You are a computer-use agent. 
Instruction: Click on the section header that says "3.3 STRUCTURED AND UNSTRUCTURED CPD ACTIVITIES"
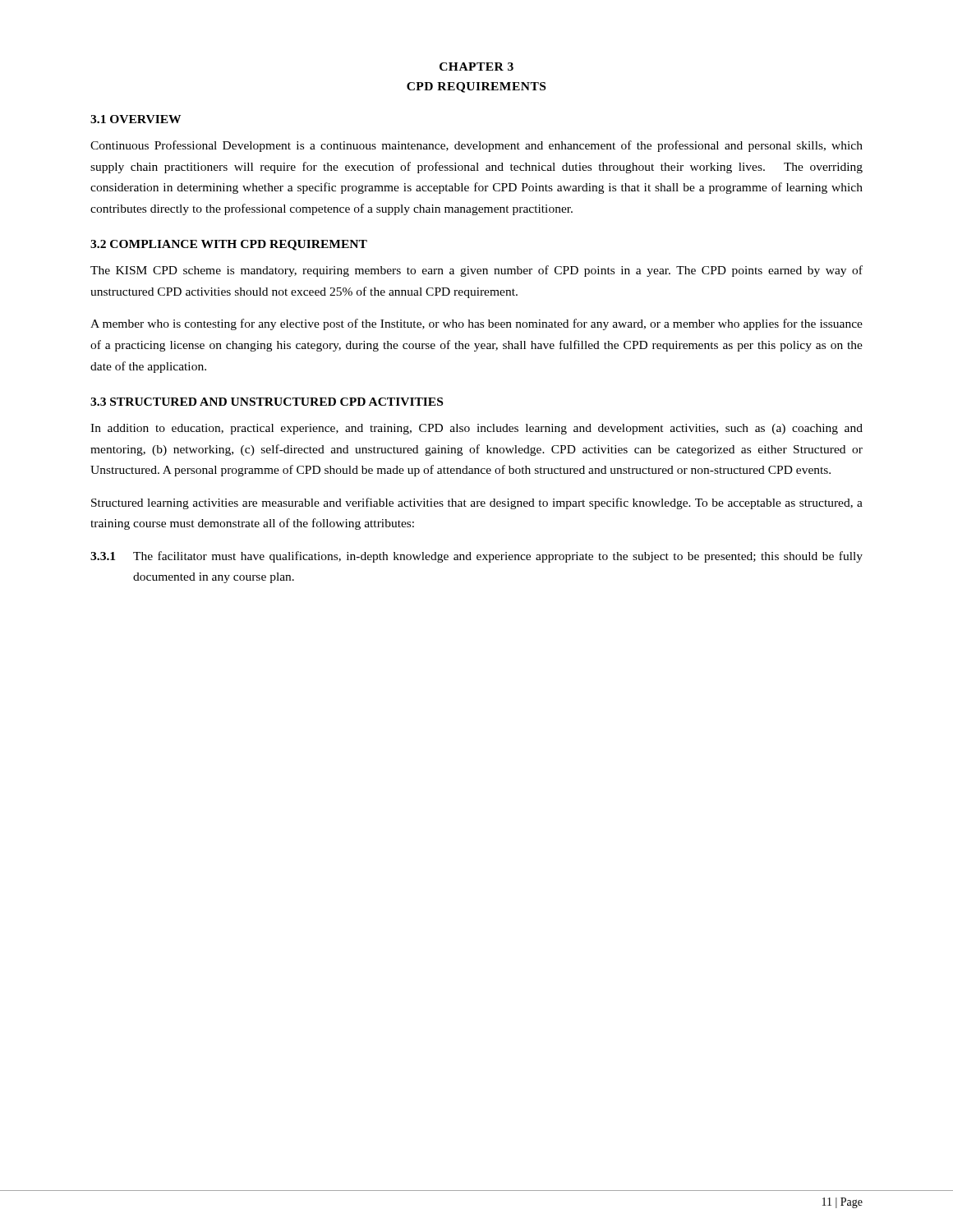[267, 401]
